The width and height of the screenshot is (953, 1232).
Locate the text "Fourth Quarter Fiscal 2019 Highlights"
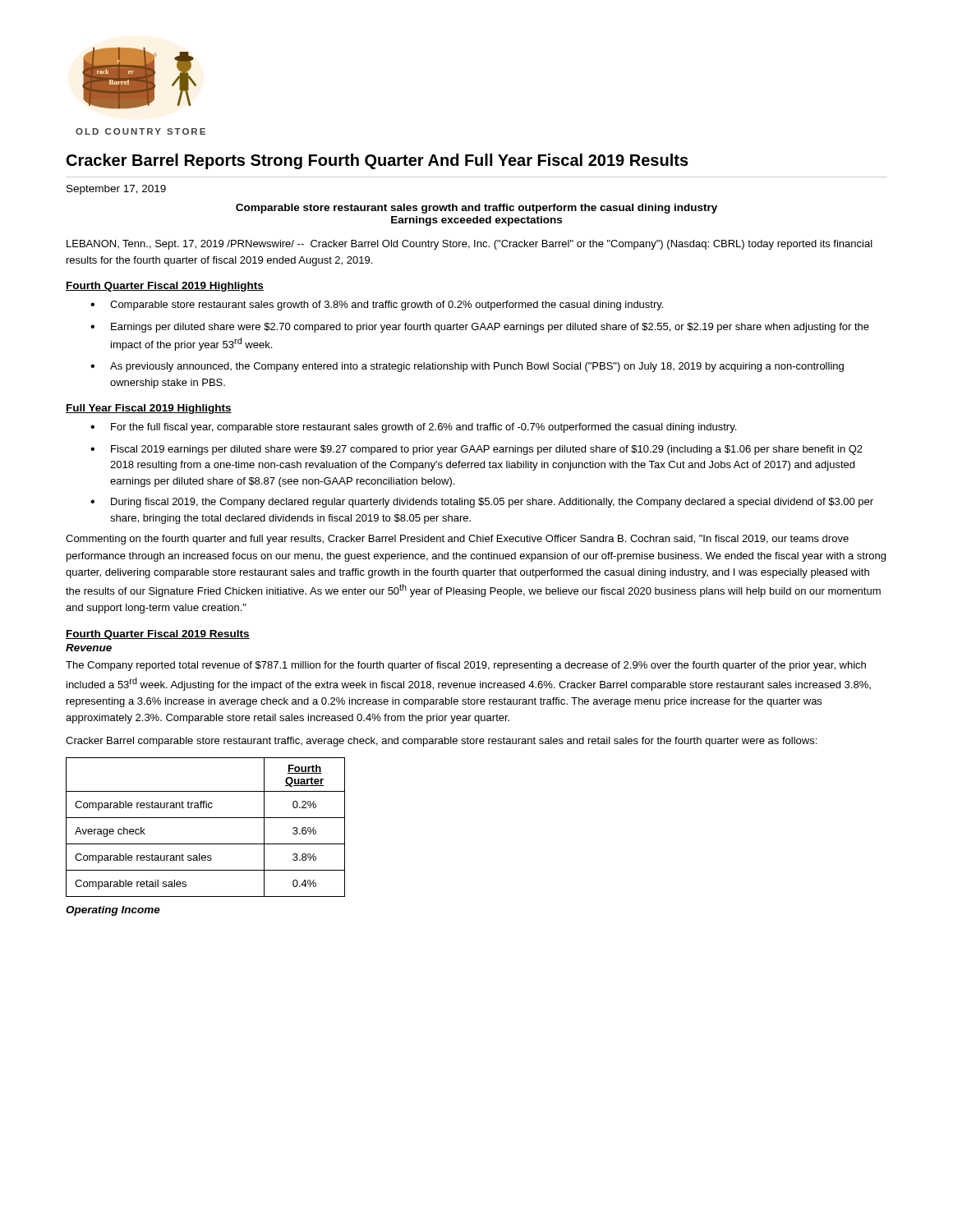pos(165,285)
